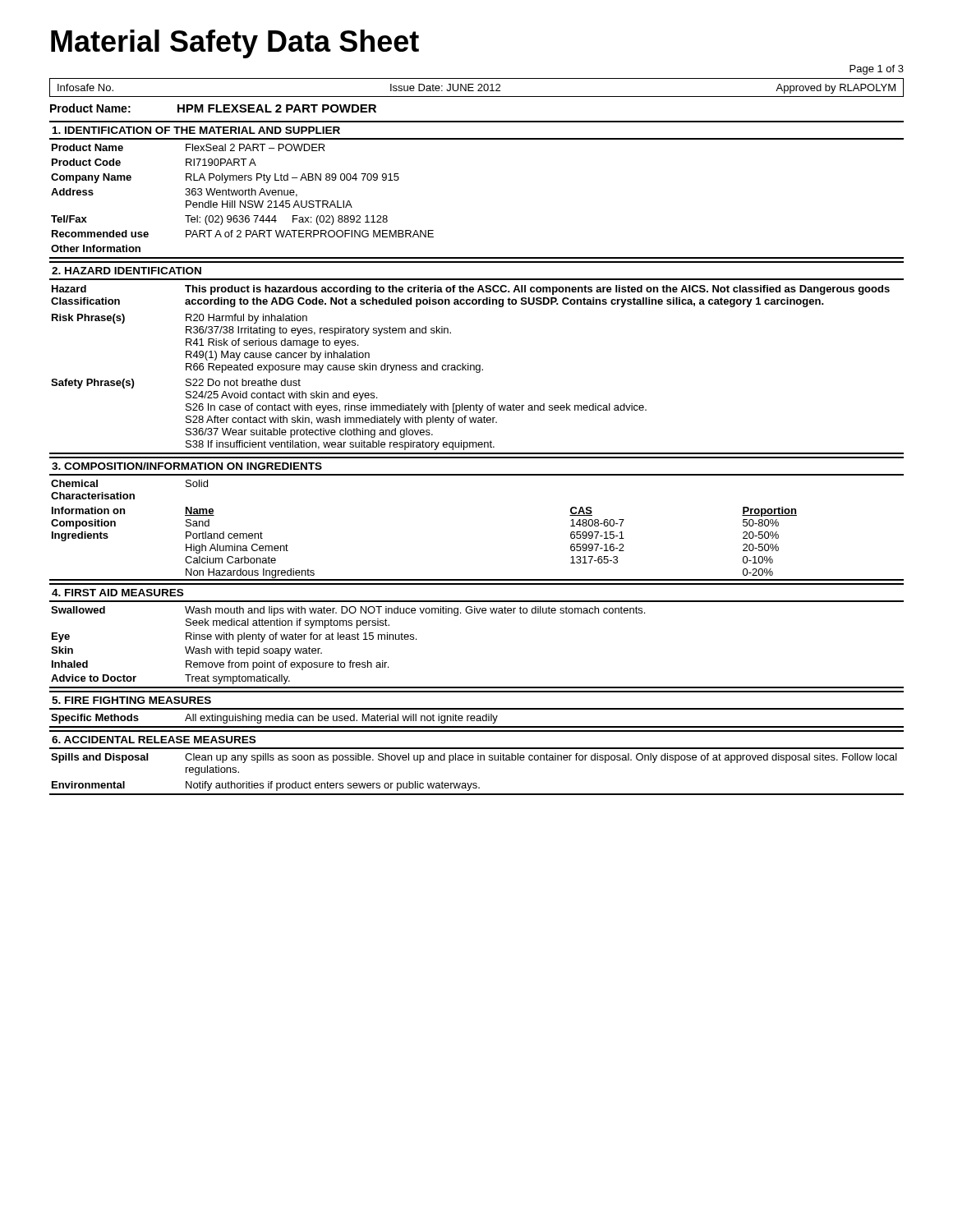This screenshot has width=953, height=1232.
Task: Click on the region starting "3. COMPOSITION/INFORMATION ON INGREDIENTS"
Action: tap(187, 466)
